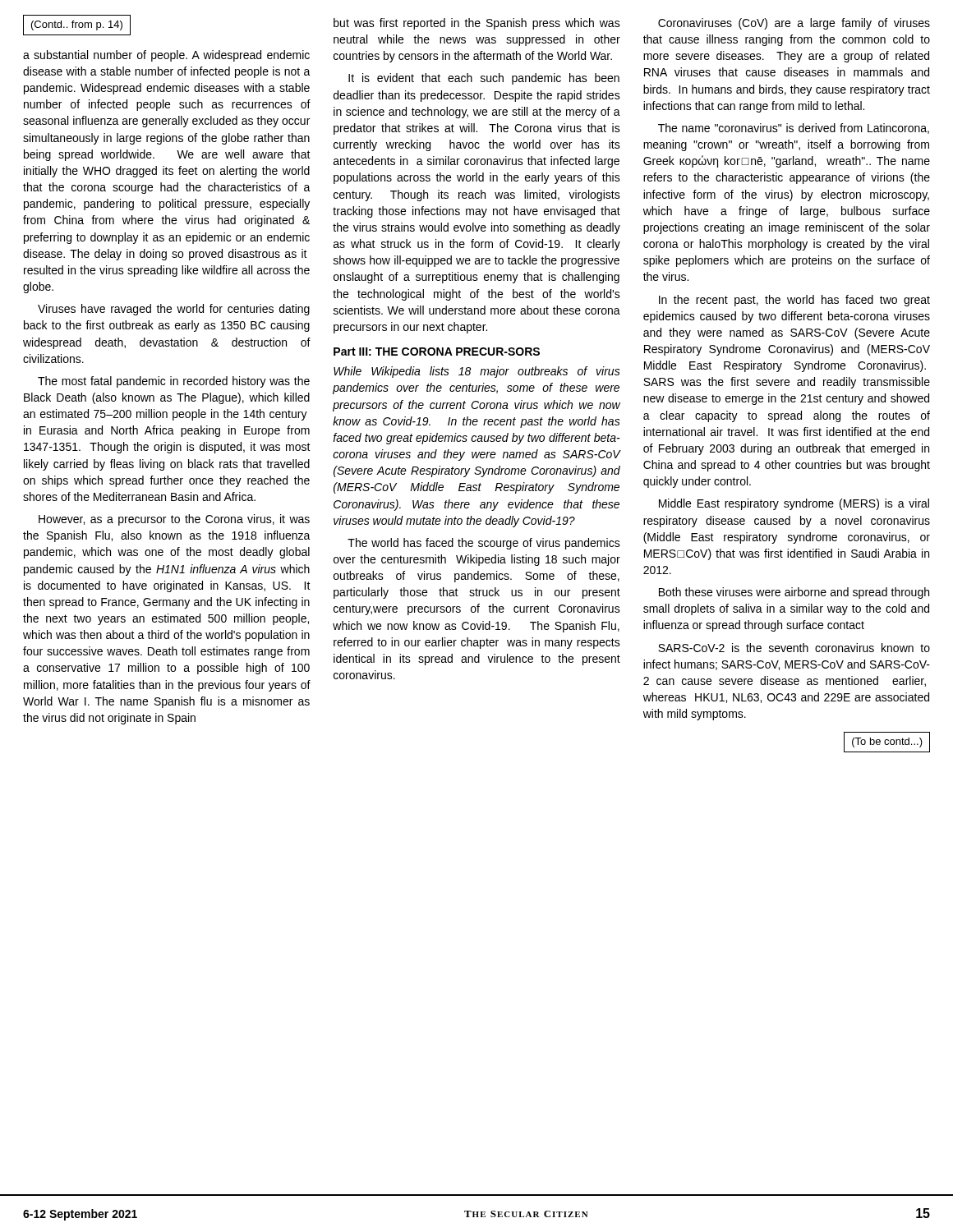Navigate to the passage starting "but was first reported"

click(476, 175)
